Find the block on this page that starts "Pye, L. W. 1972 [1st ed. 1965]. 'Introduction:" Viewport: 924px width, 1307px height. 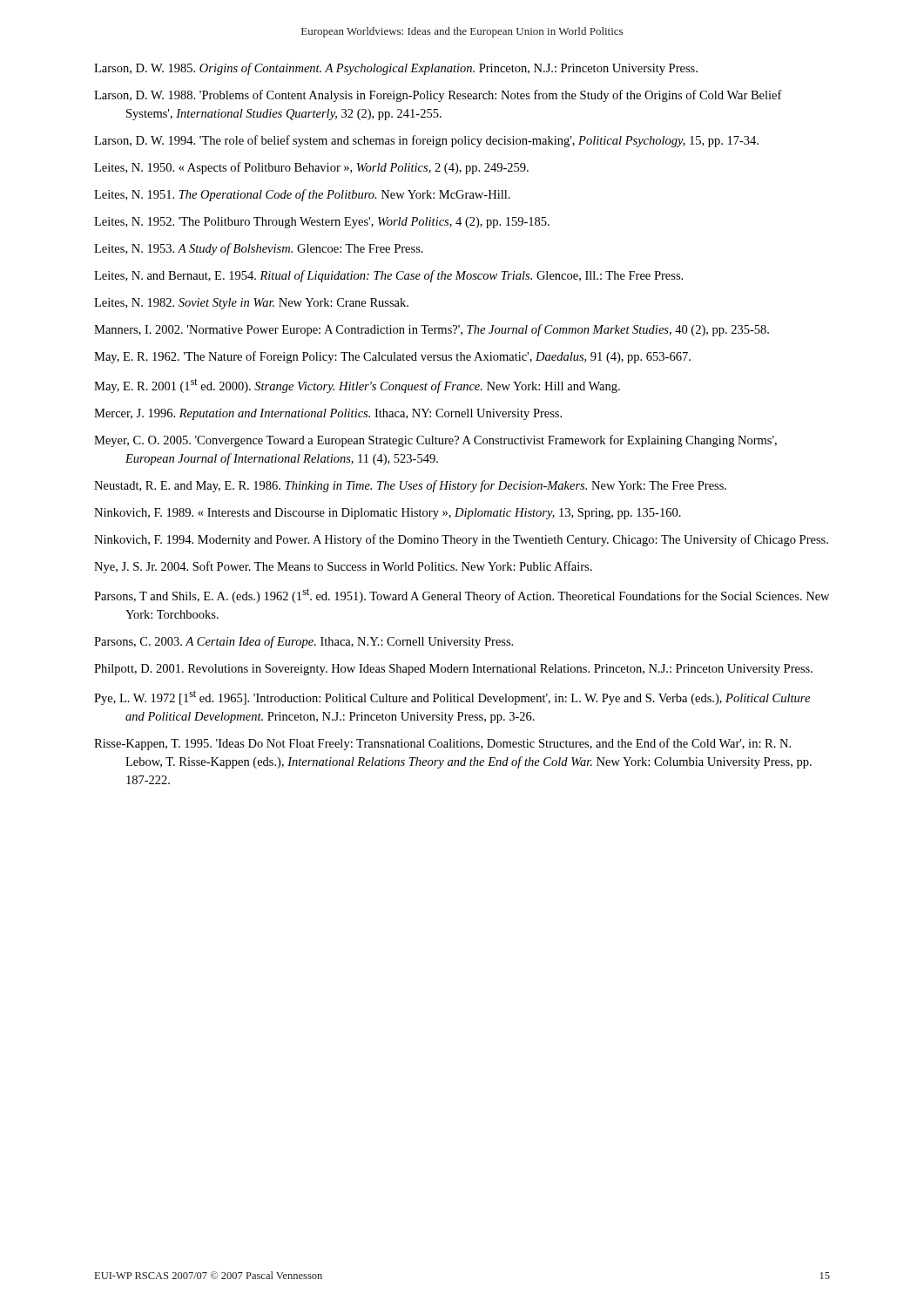[452, 705]
